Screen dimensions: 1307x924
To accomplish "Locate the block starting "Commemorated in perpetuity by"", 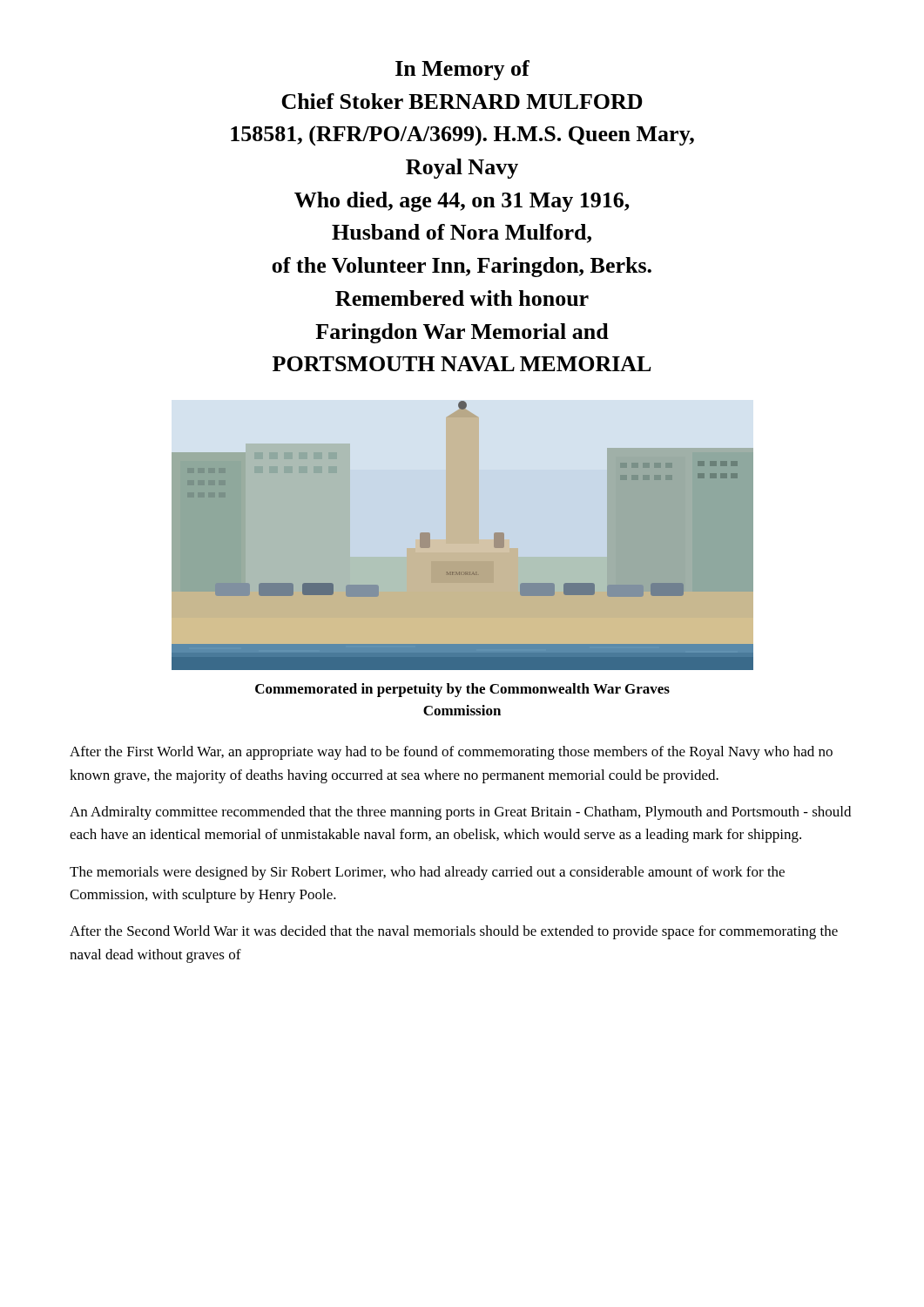I will coord(462,700).
